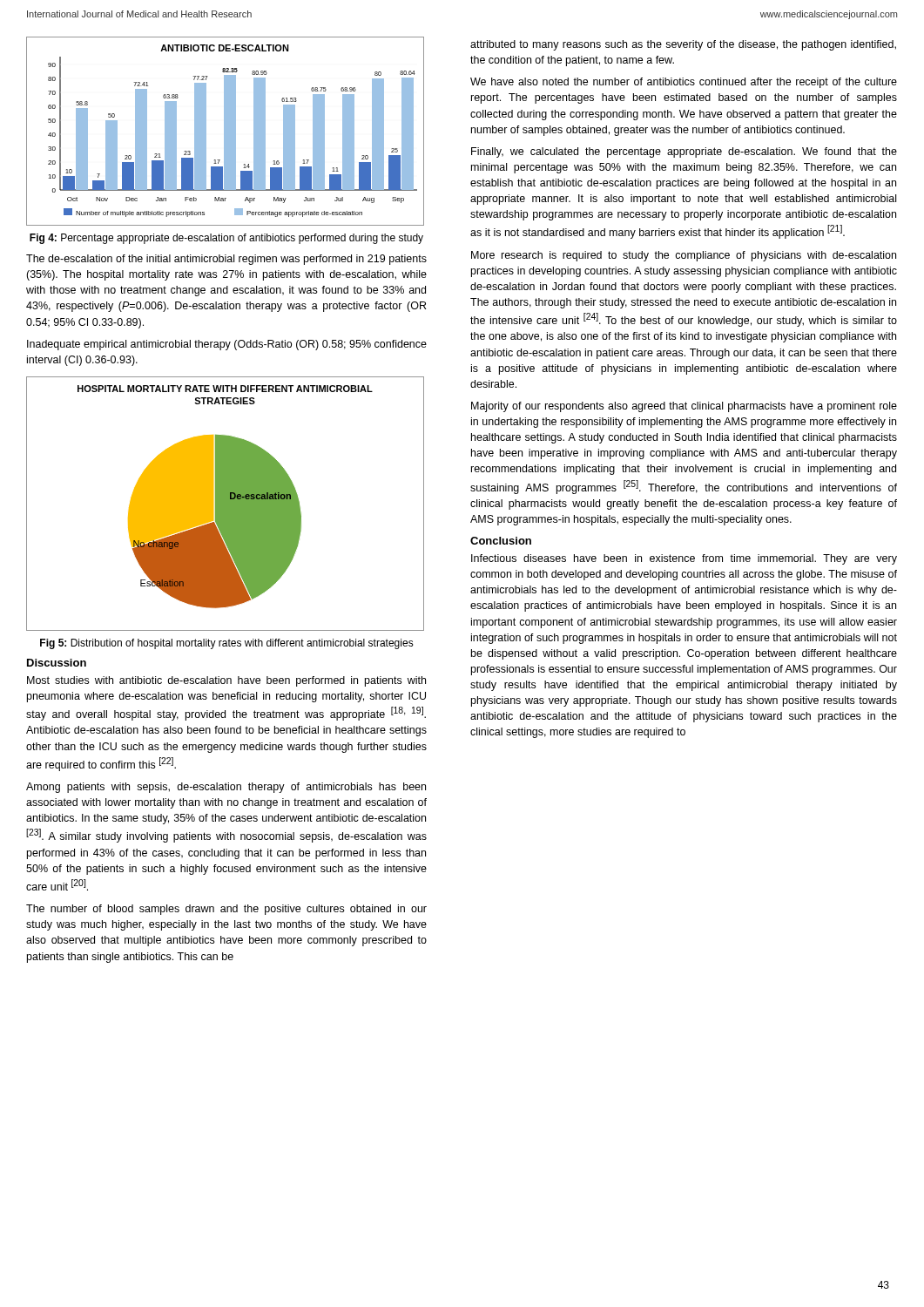Locate the caption that opens with "Fig 4: Percentage"
This screenshot has width=924, height=1307.
[226, 238]
